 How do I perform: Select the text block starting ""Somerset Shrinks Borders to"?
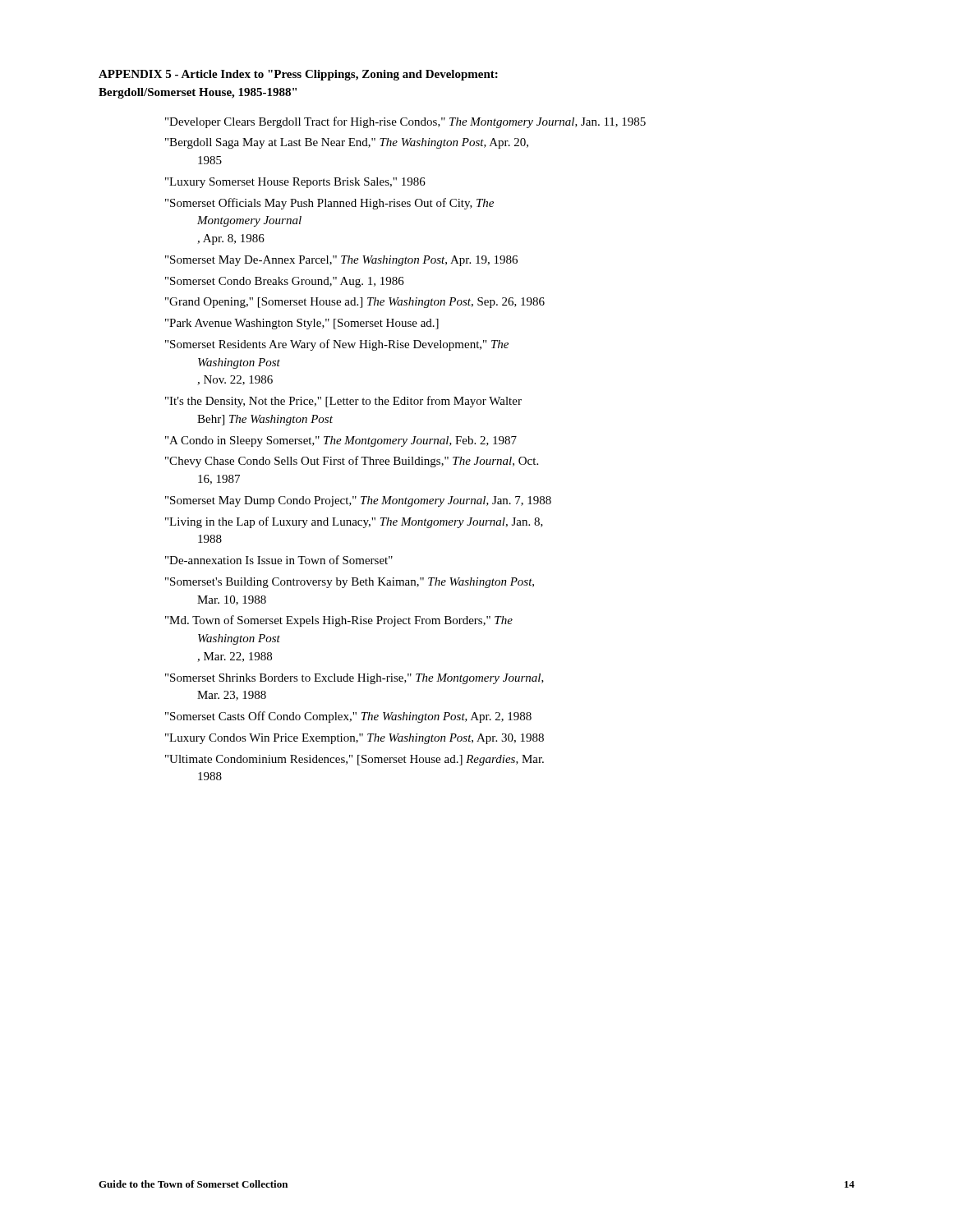click(x=509, y=688)
